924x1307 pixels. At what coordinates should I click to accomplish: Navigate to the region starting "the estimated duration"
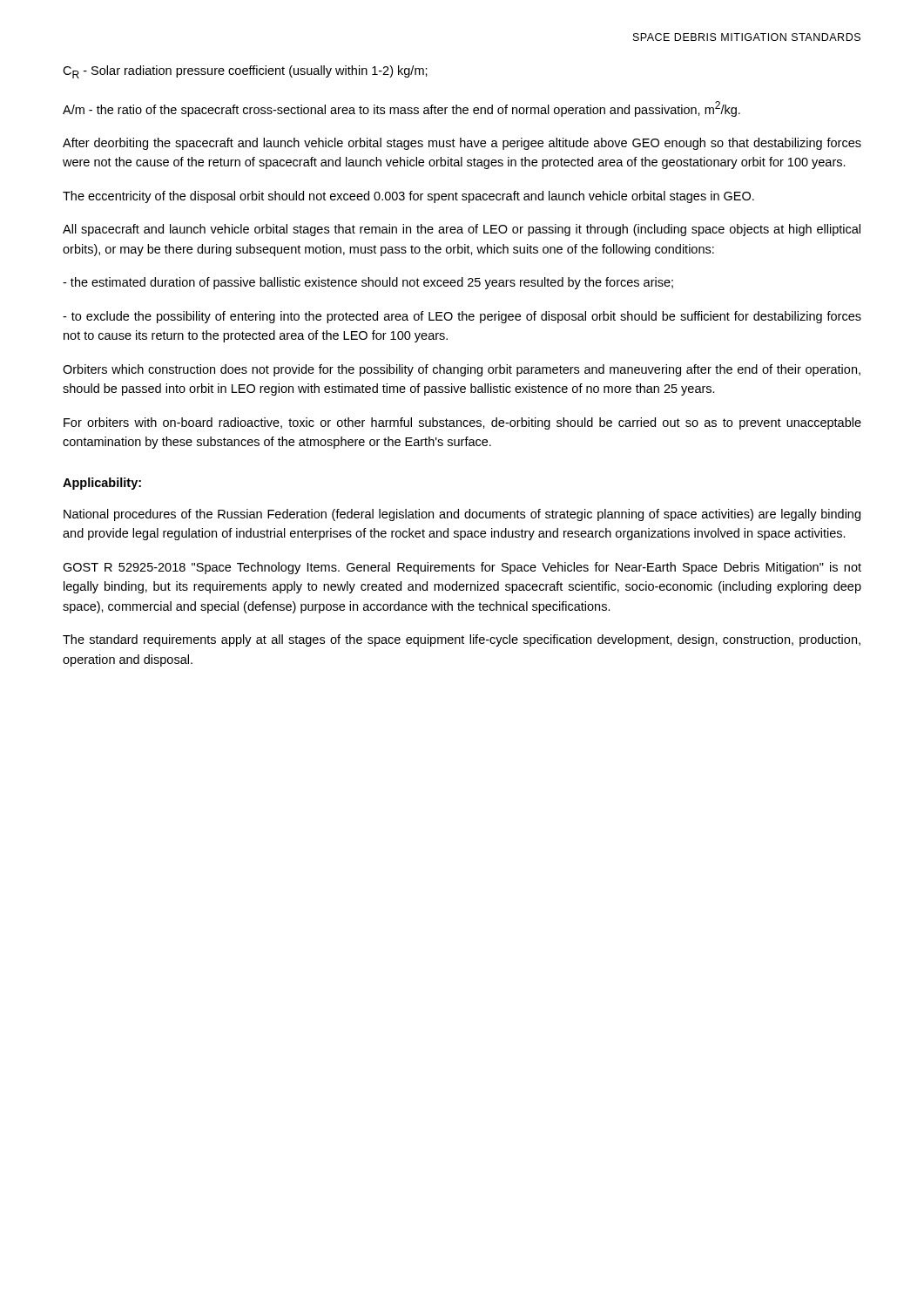[368, 283]
